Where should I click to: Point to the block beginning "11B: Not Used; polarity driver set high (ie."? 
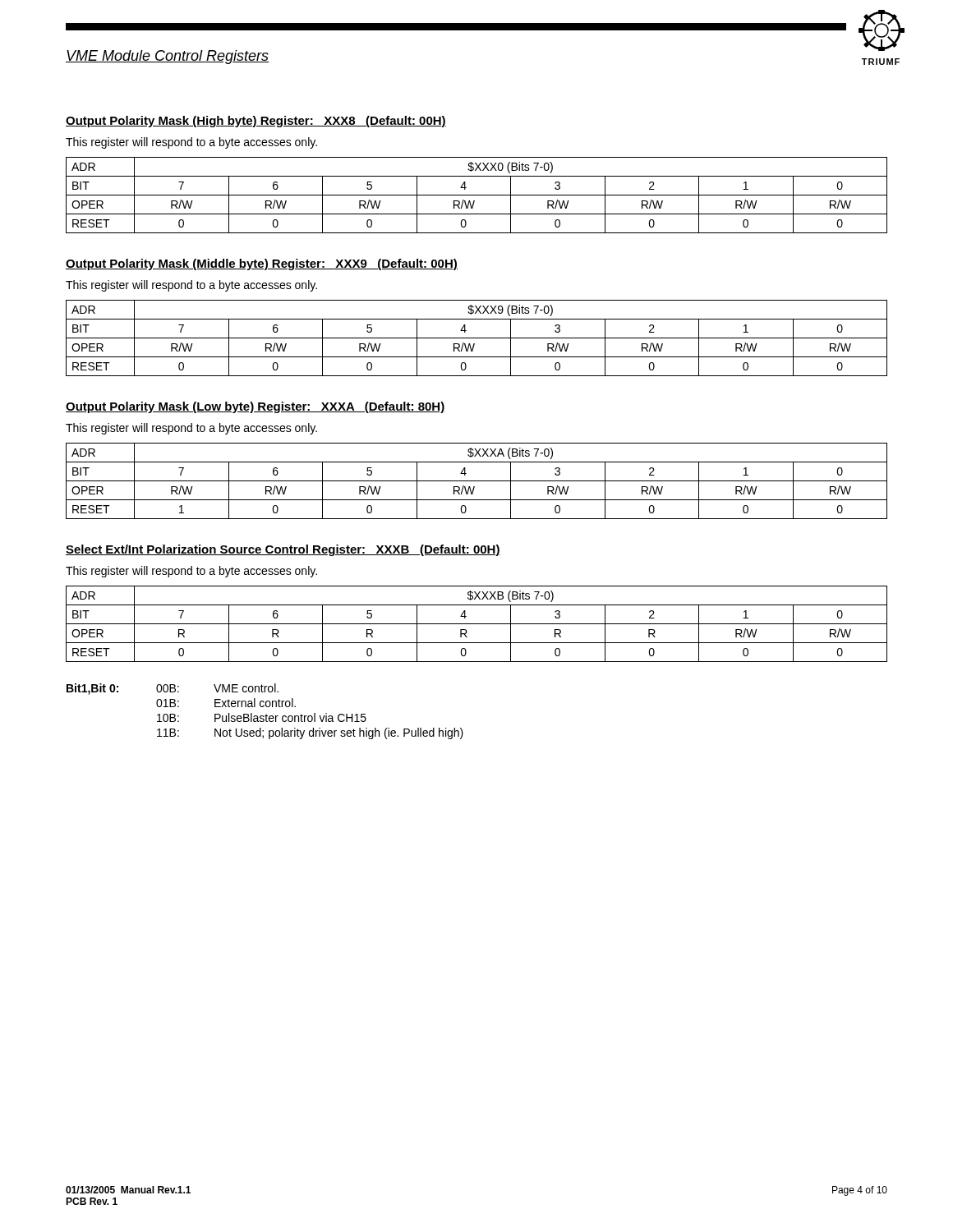[x=310, y=733]
